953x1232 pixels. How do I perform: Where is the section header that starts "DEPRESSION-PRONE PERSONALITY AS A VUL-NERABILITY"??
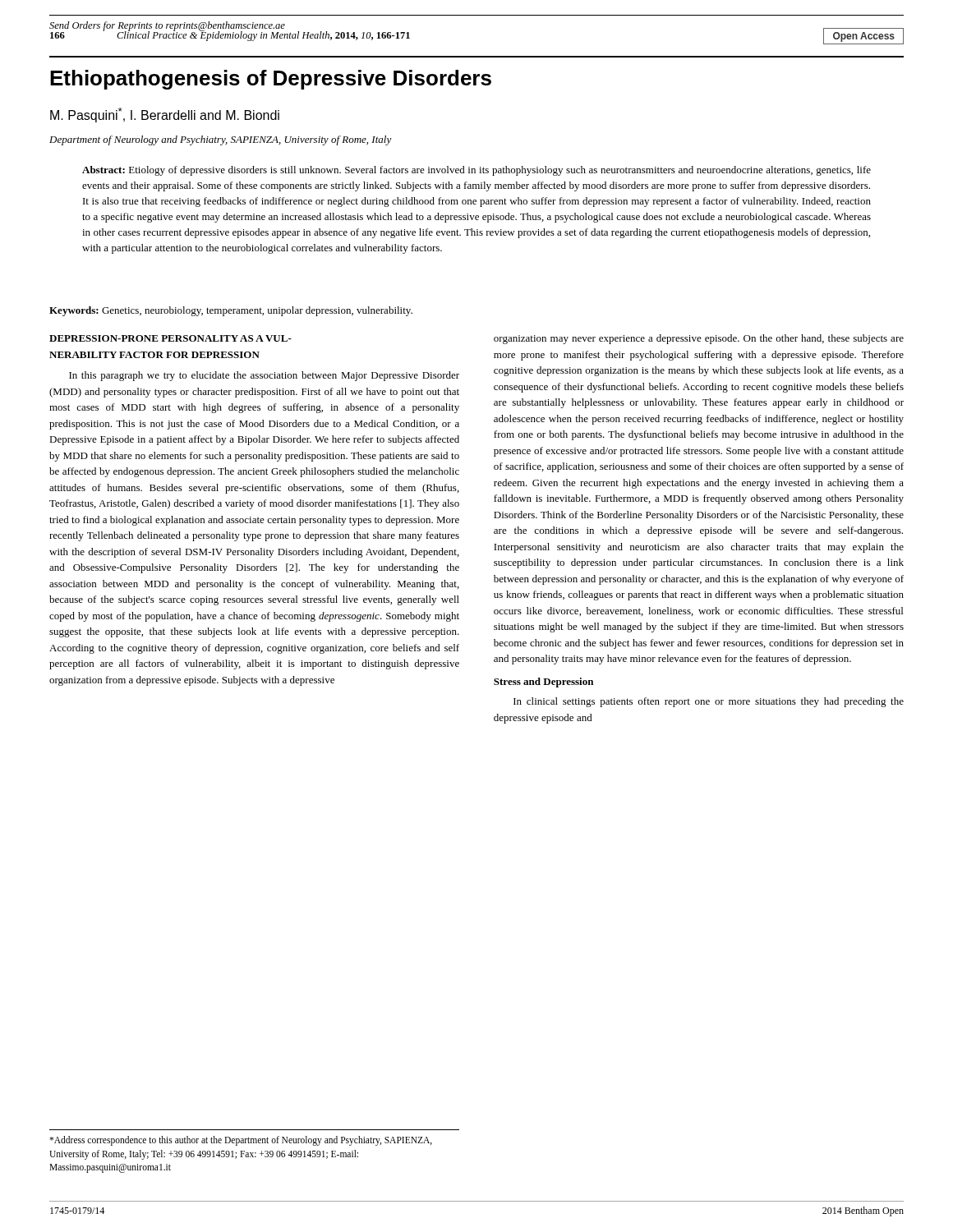170,346
